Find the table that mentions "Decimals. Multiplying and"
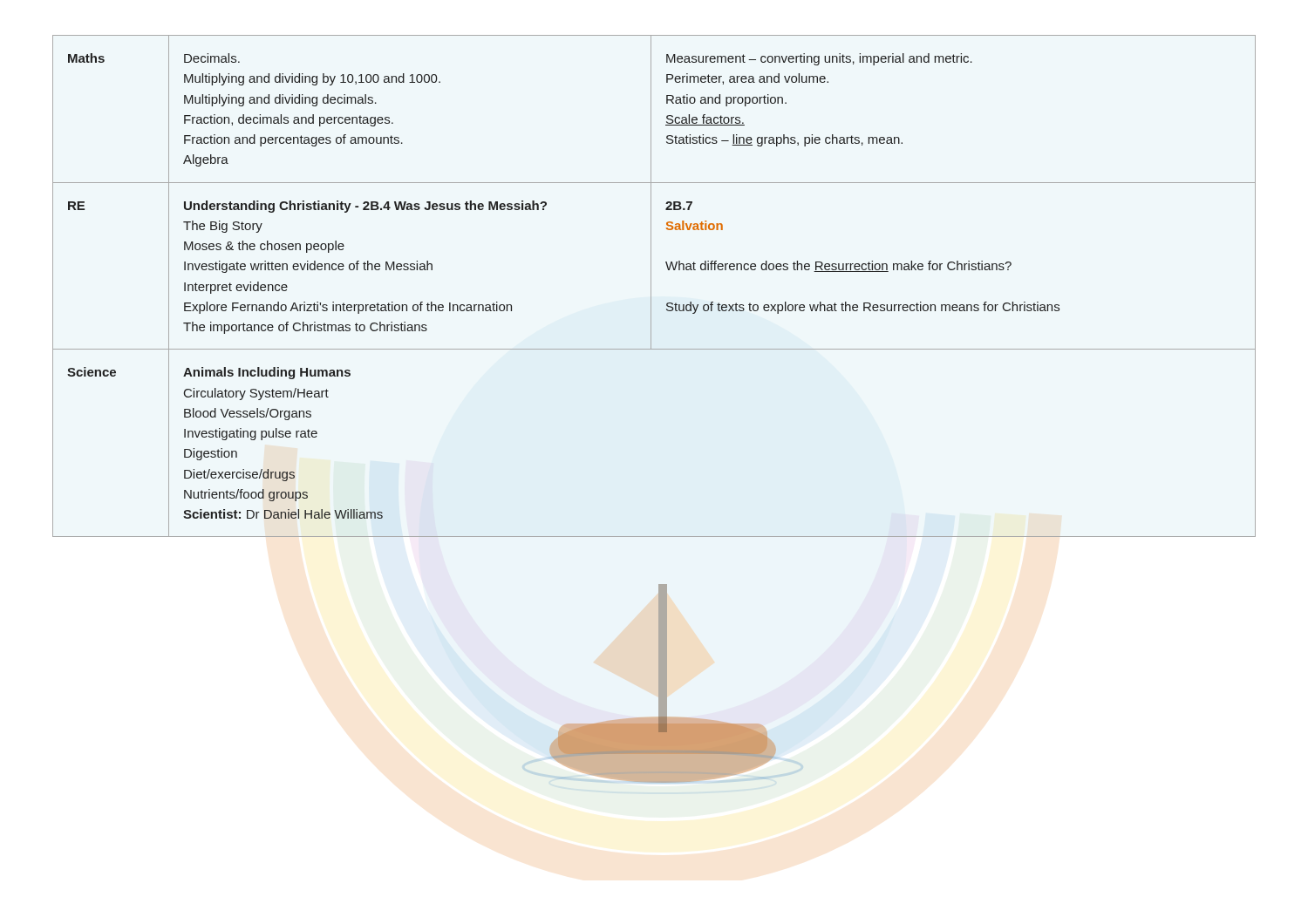Image resolution: width=1308 pixels, height=924 pixels. 654,286
